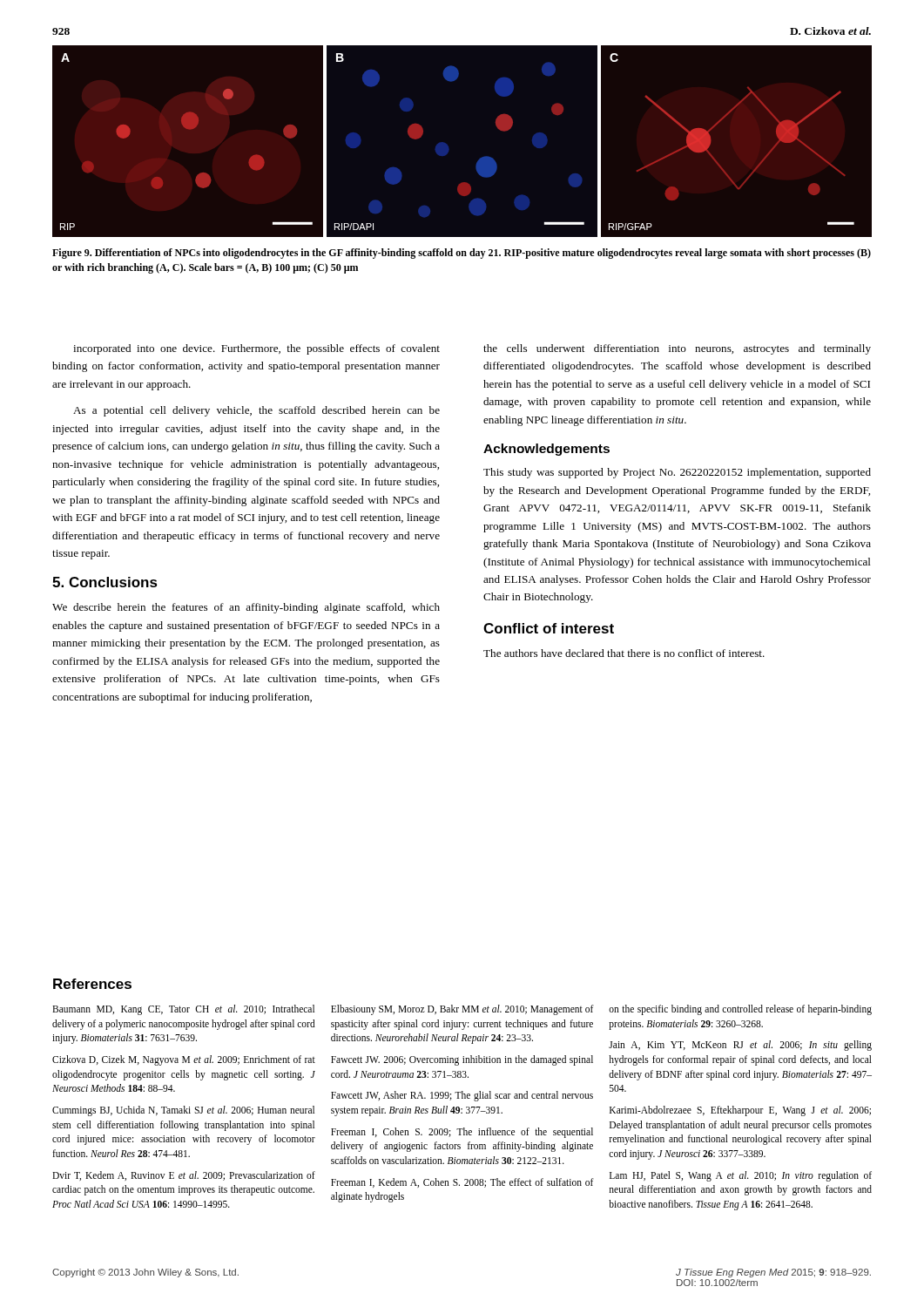
Task: Select the list item with the text "Cummings BJ, Uchida N, Tamaki"
Action: [184, 1132]
